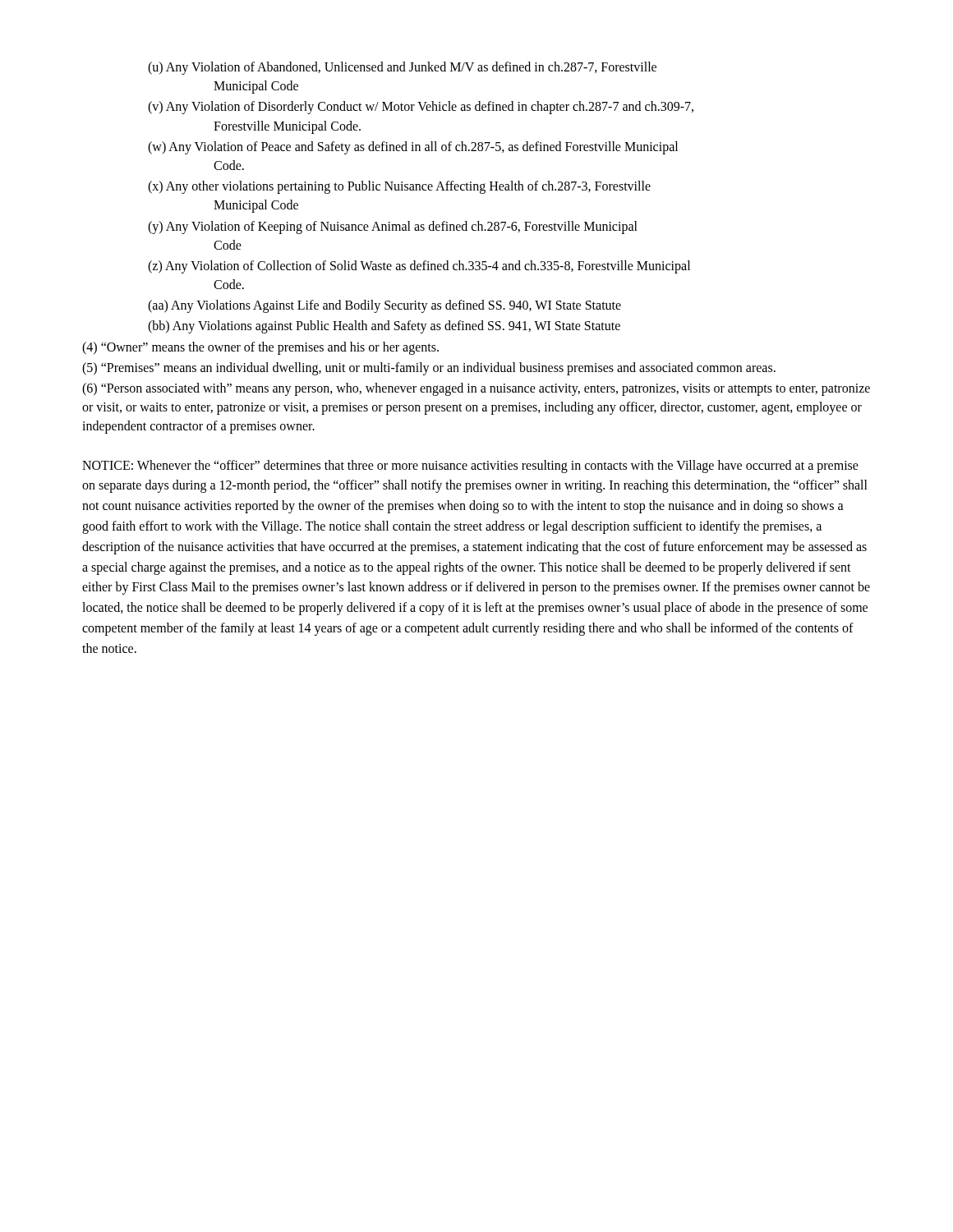The height and width of the screenshot is (1232, 953).
Task: Click on the list item that says "(w) Any Violation of Peace and Safety as"
Action: [413, 156]
